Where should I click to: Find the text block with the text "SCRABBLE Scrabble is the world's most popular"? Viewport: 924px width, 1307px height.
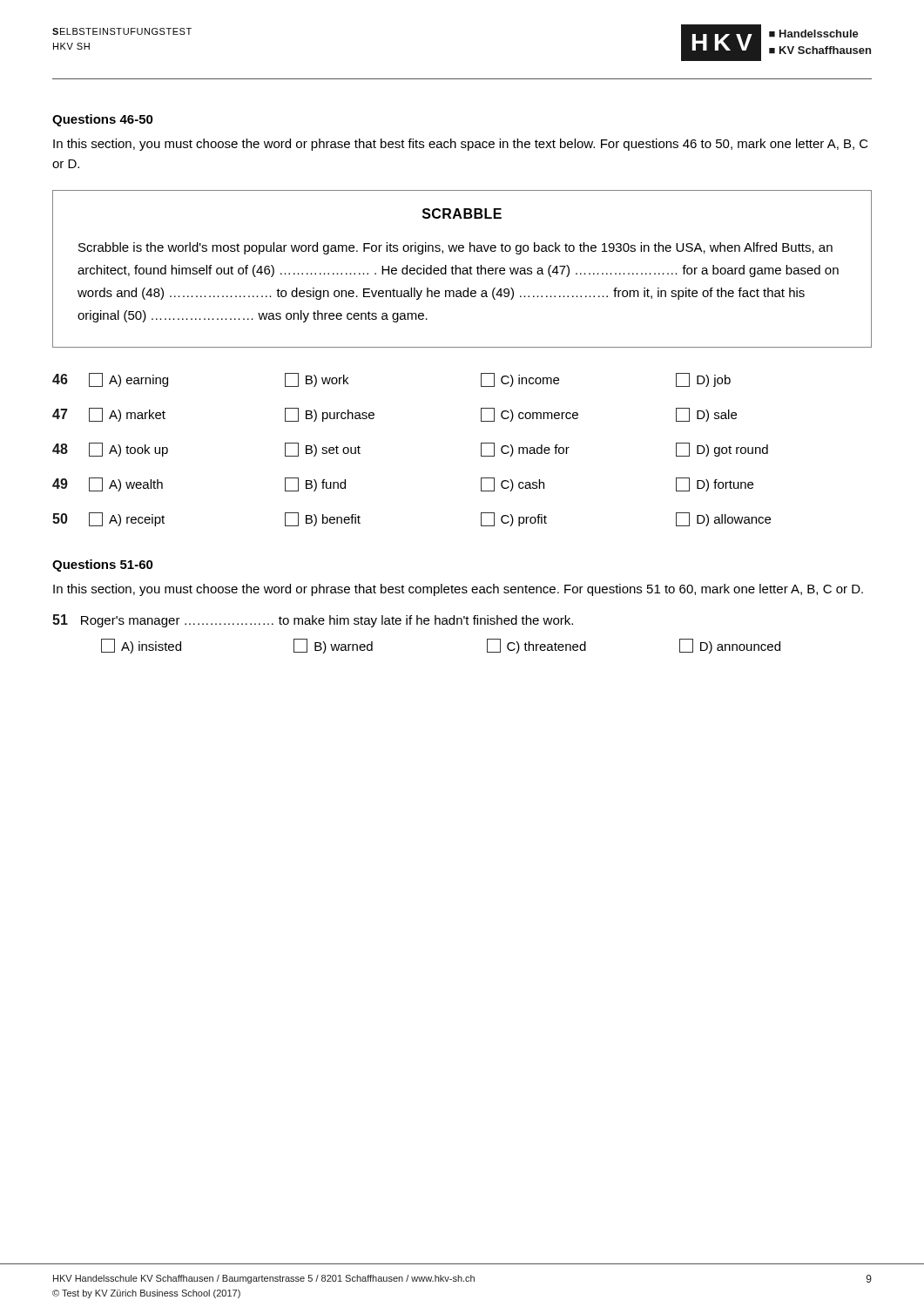click(462, 267)
